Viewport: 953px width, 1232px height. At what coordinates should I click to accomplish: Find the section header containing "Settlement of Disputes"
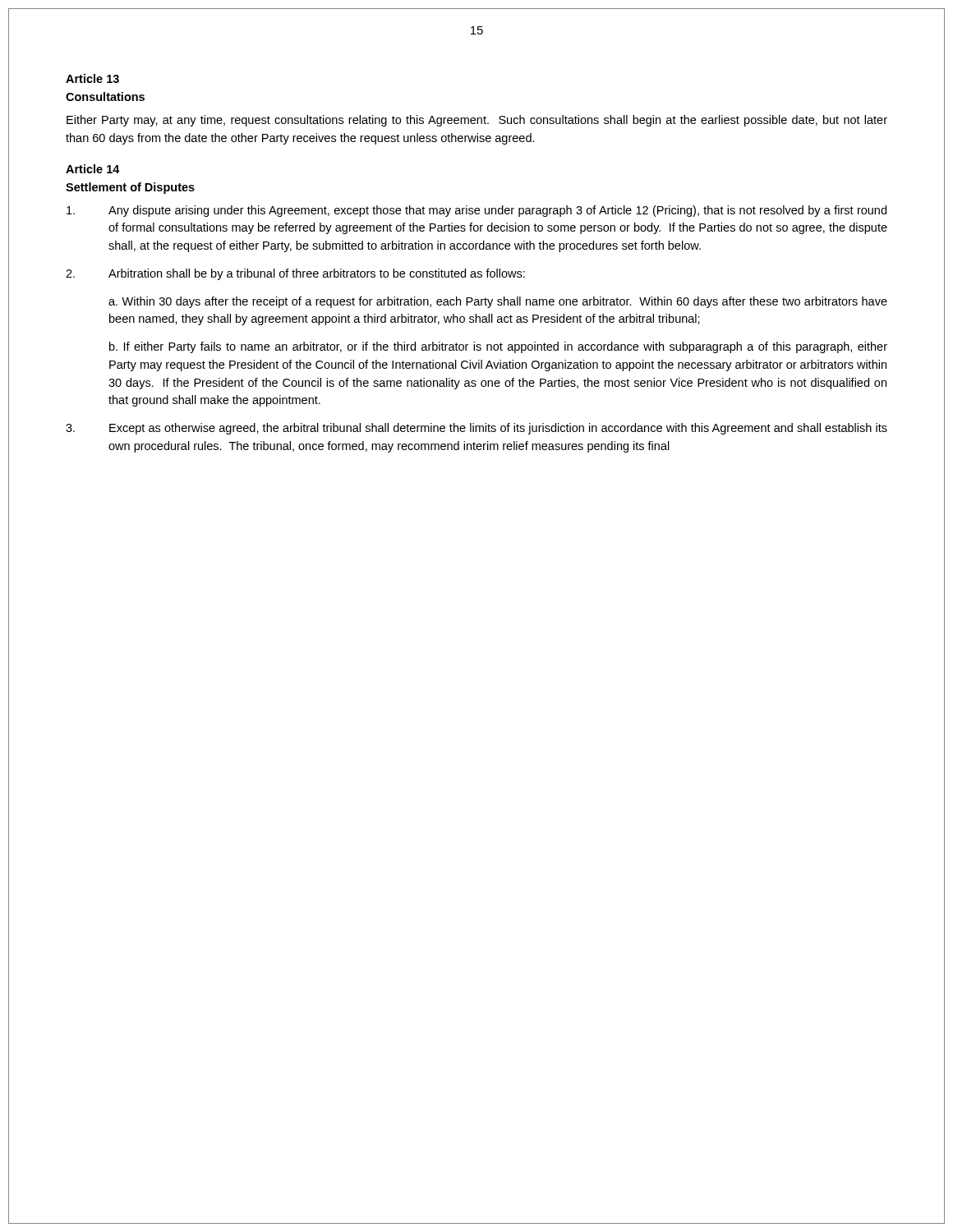(130, 187)
